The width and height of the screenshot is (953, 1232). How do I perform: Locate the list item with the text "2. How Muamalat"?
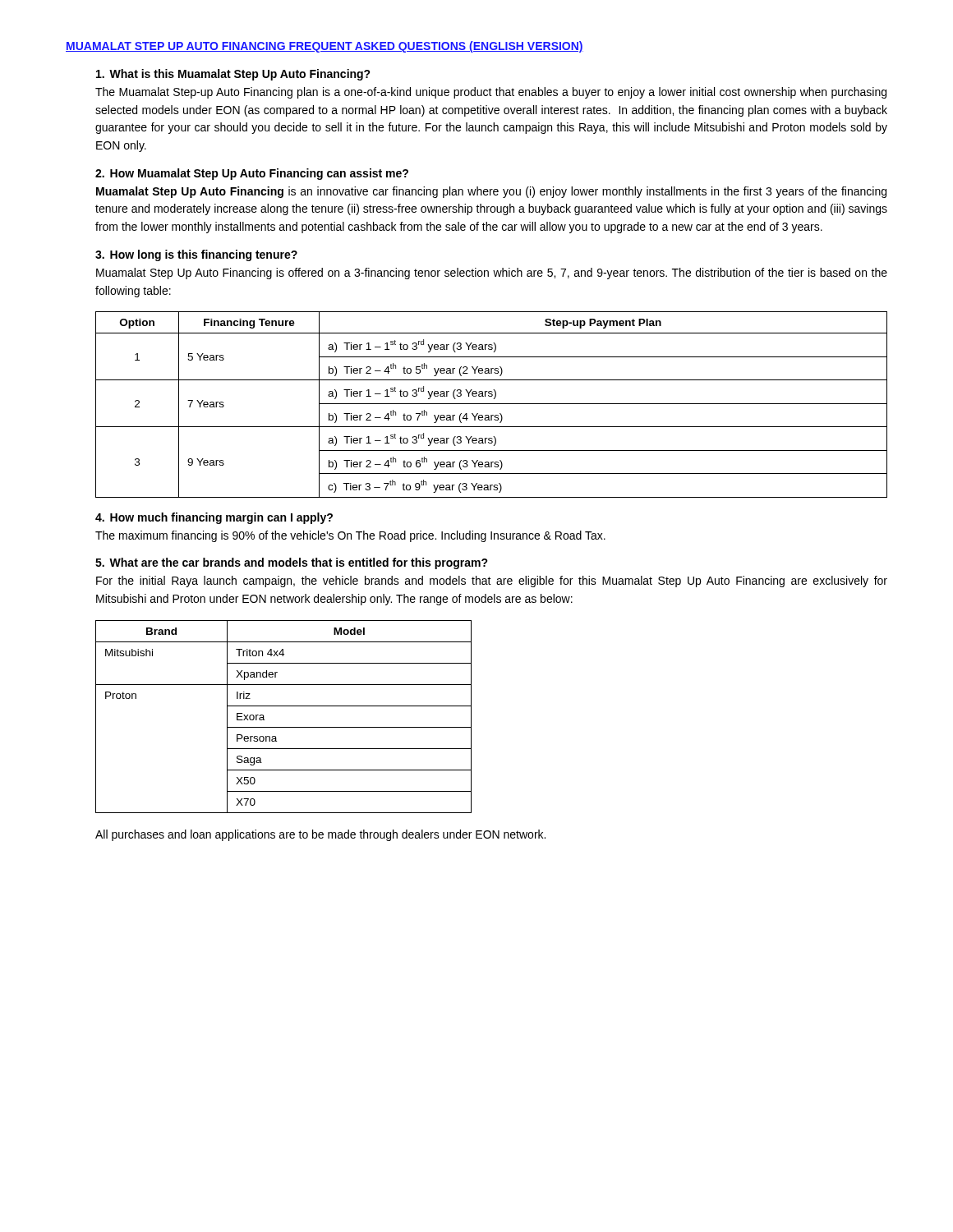pos(491,201)
